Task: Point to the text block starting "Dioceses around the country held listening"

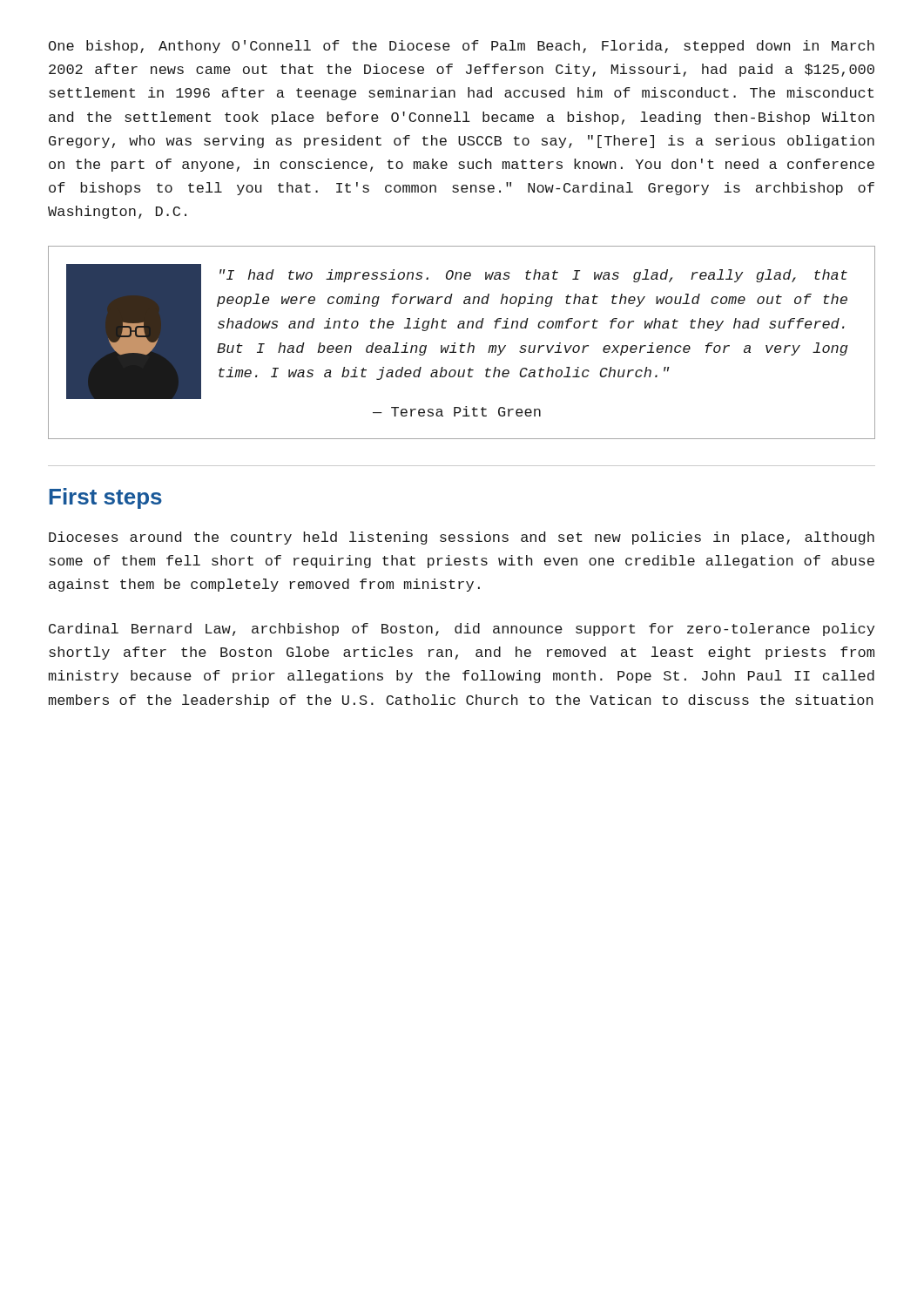Action: pos(462,561)
